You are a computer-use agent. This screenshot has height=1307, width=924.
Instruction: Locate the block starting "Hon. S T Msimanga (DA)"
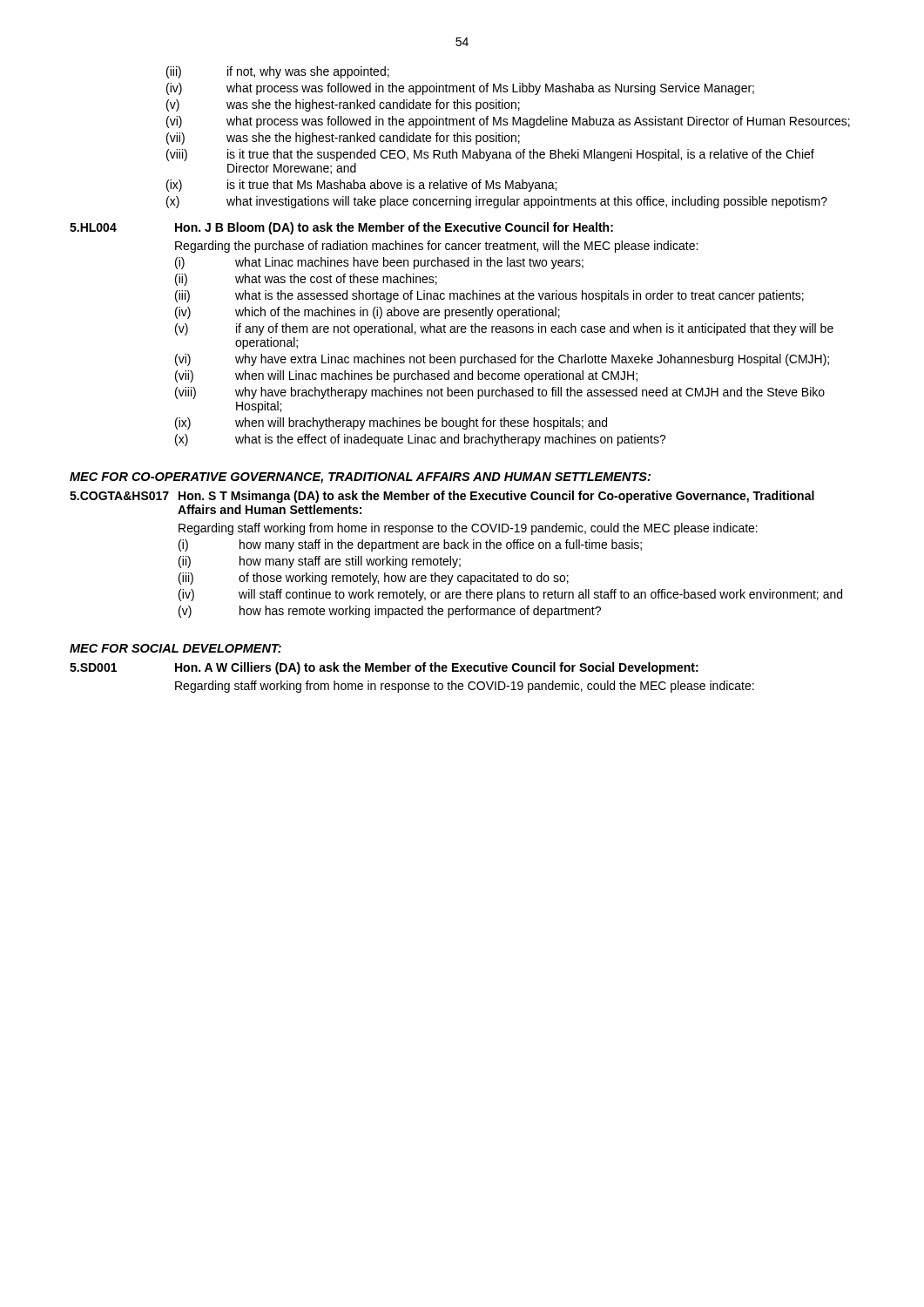496,503
